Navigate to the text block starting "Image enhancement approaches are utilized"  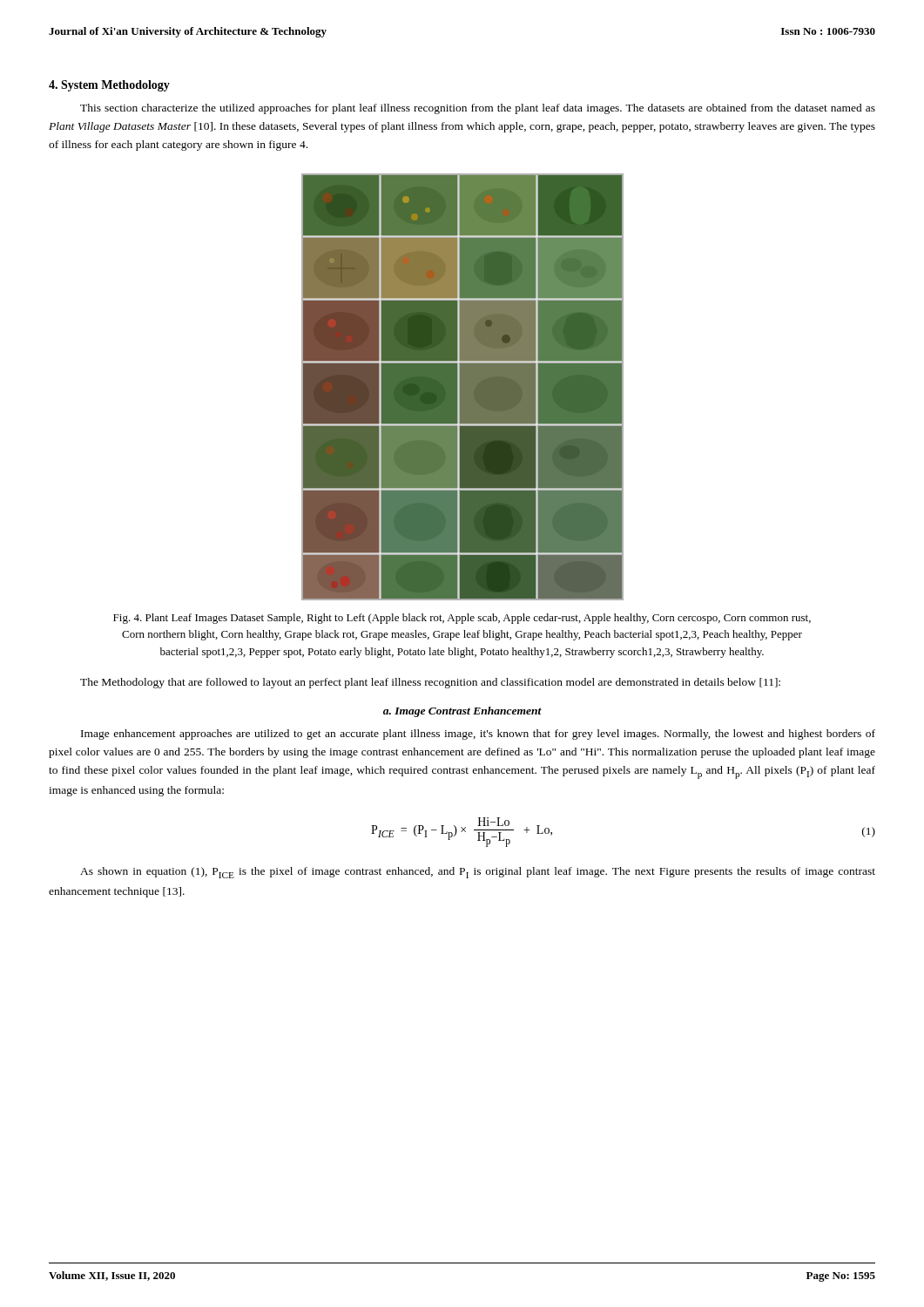(462, 762)
